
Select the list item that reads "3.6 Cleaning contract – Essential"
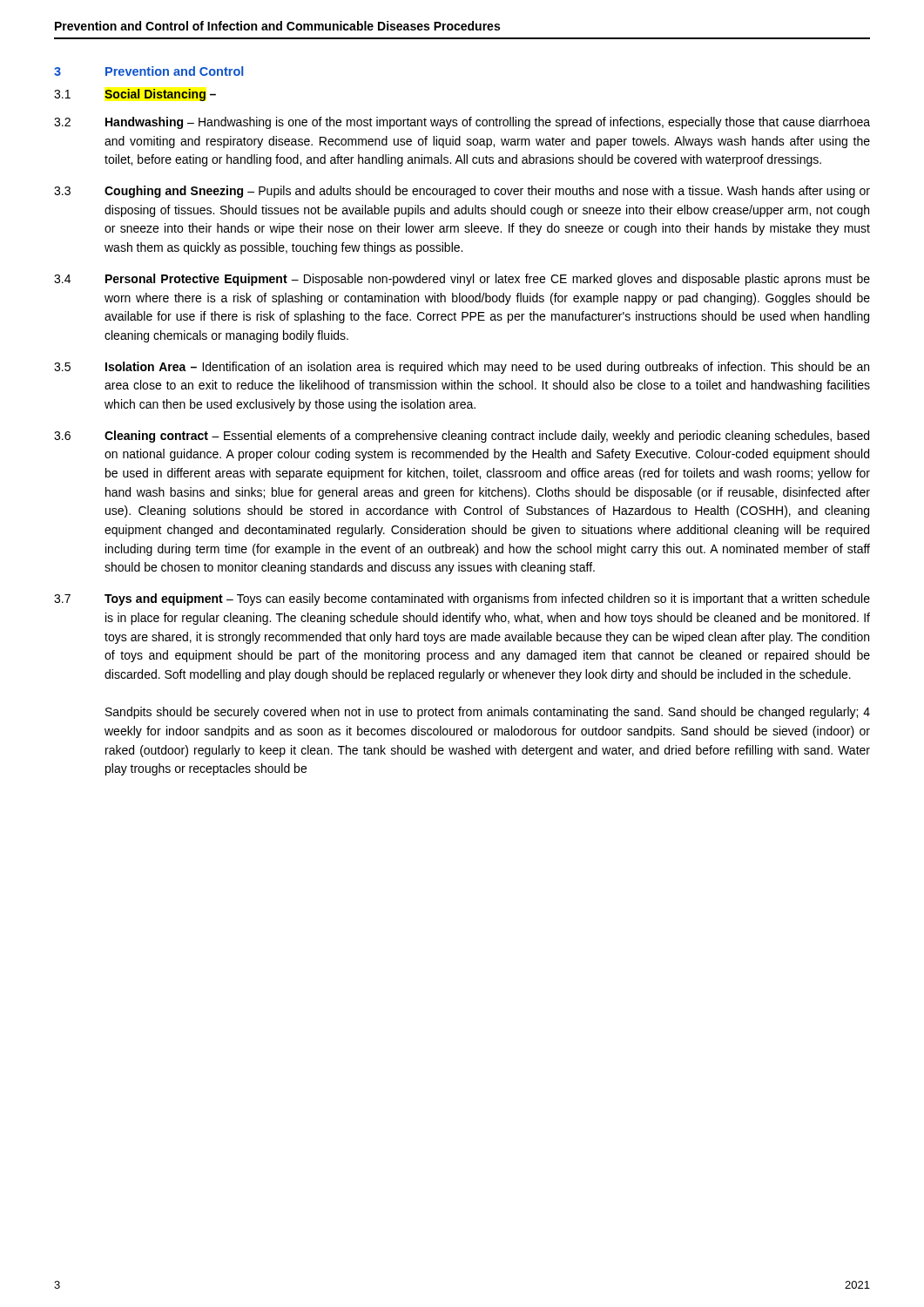click(x=462, y=502)
